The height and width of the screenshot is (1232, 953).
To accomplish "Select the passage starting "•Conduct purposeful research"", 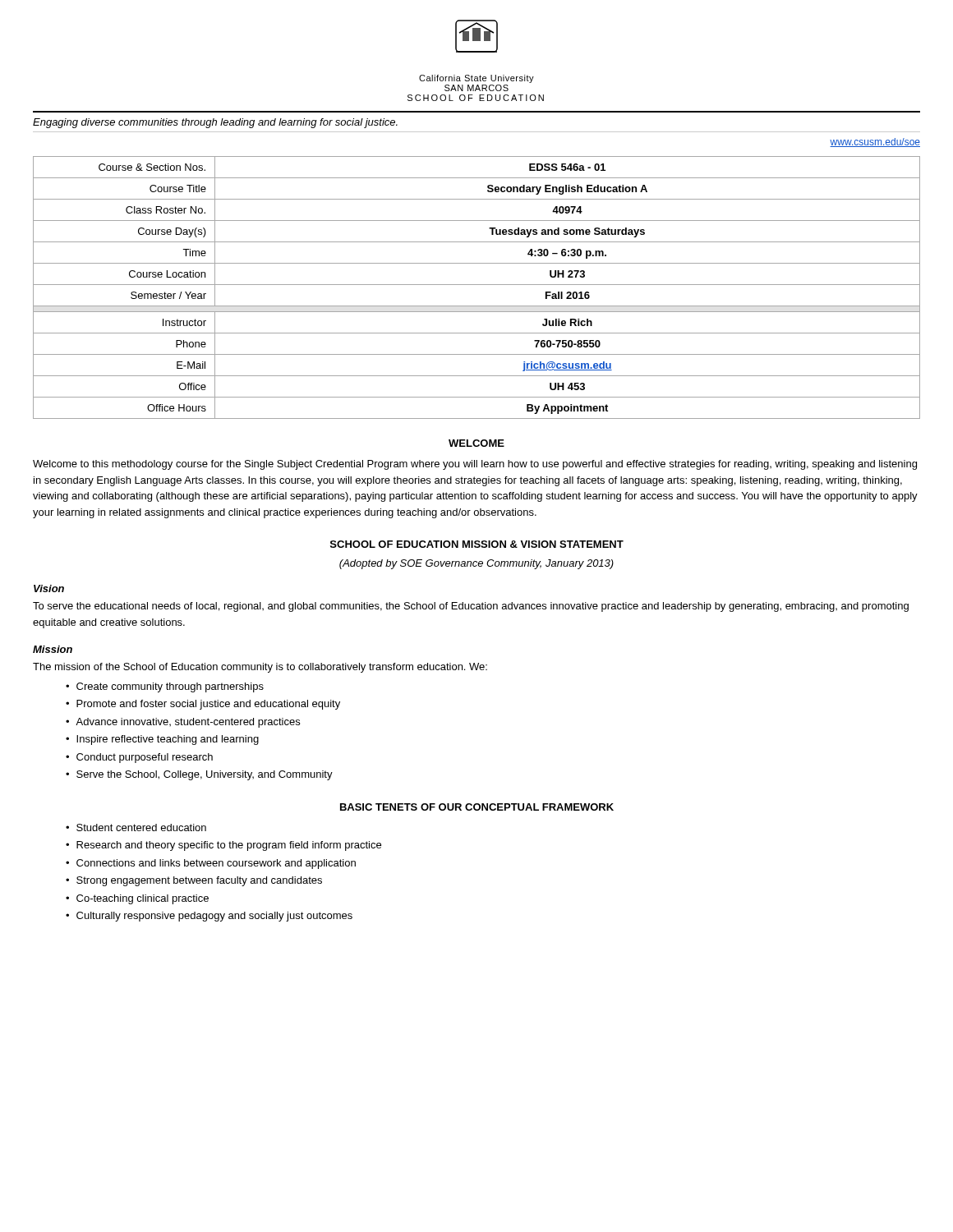I will pos(139,757).
